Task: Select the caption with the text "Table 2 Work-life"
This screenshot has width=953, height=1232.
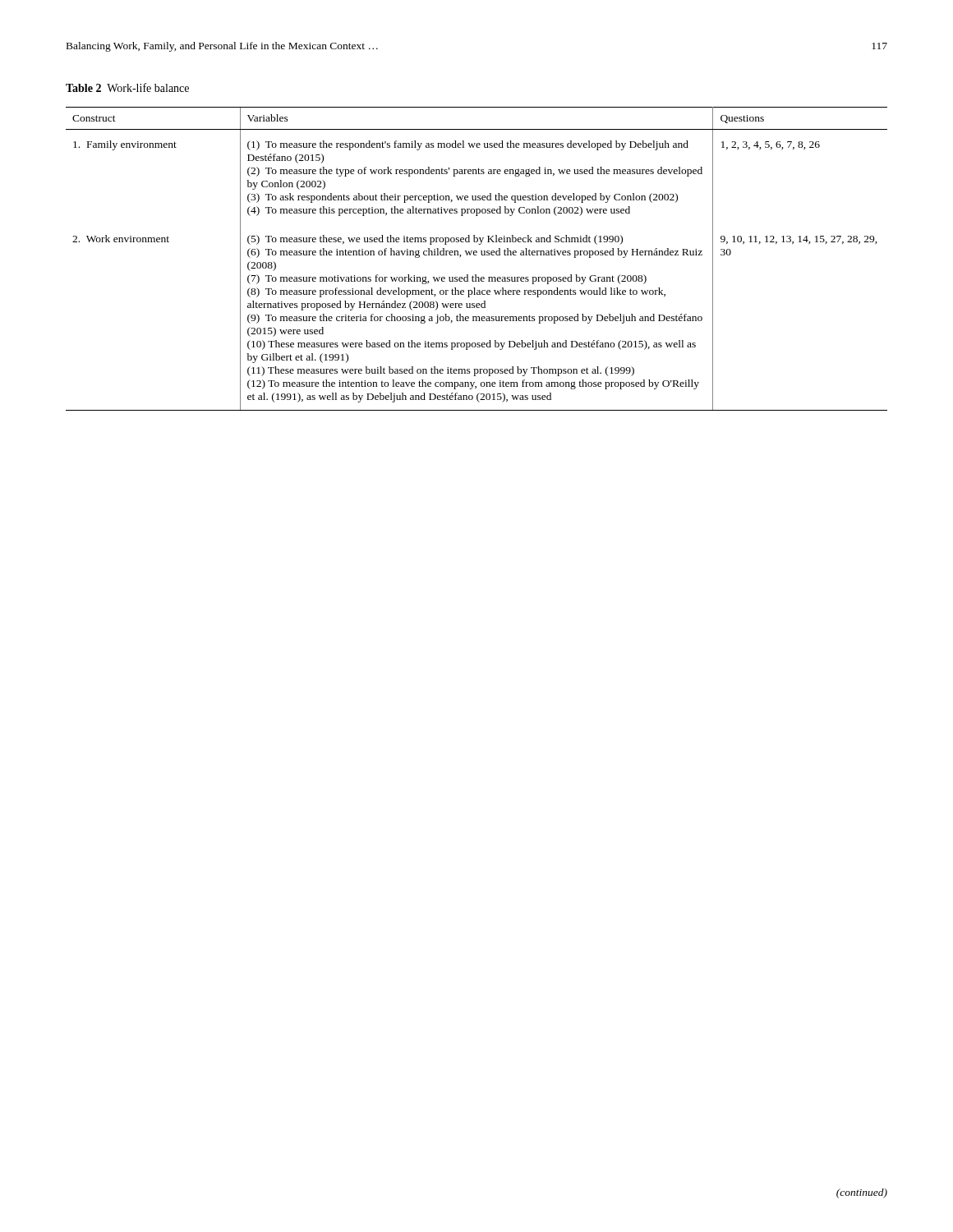Action: coord(128,88)
